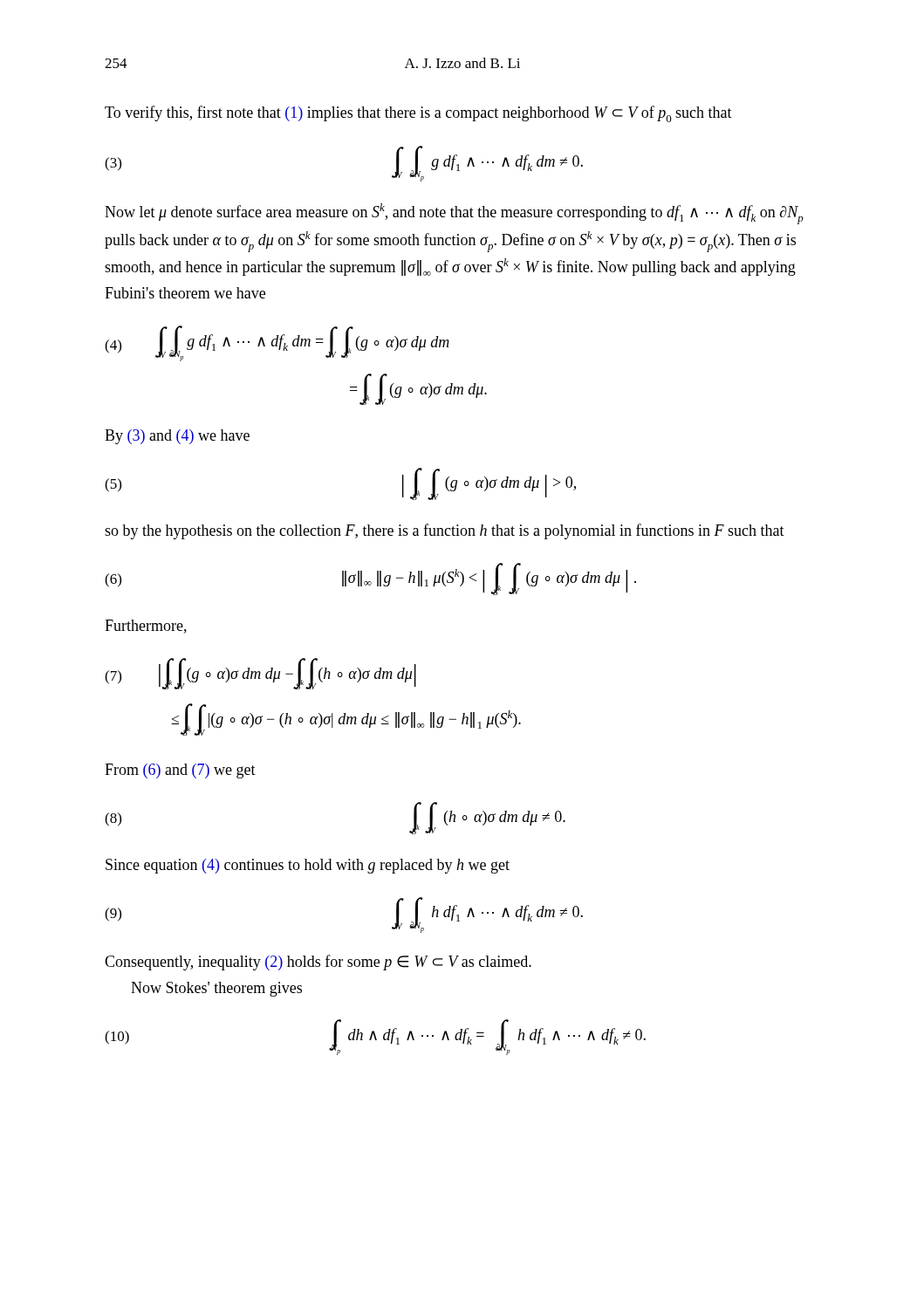Click on the text that says "Now Stokes' theorem gives"
The height and width of the screenshot is (1309, 924).
coord(217,987)
